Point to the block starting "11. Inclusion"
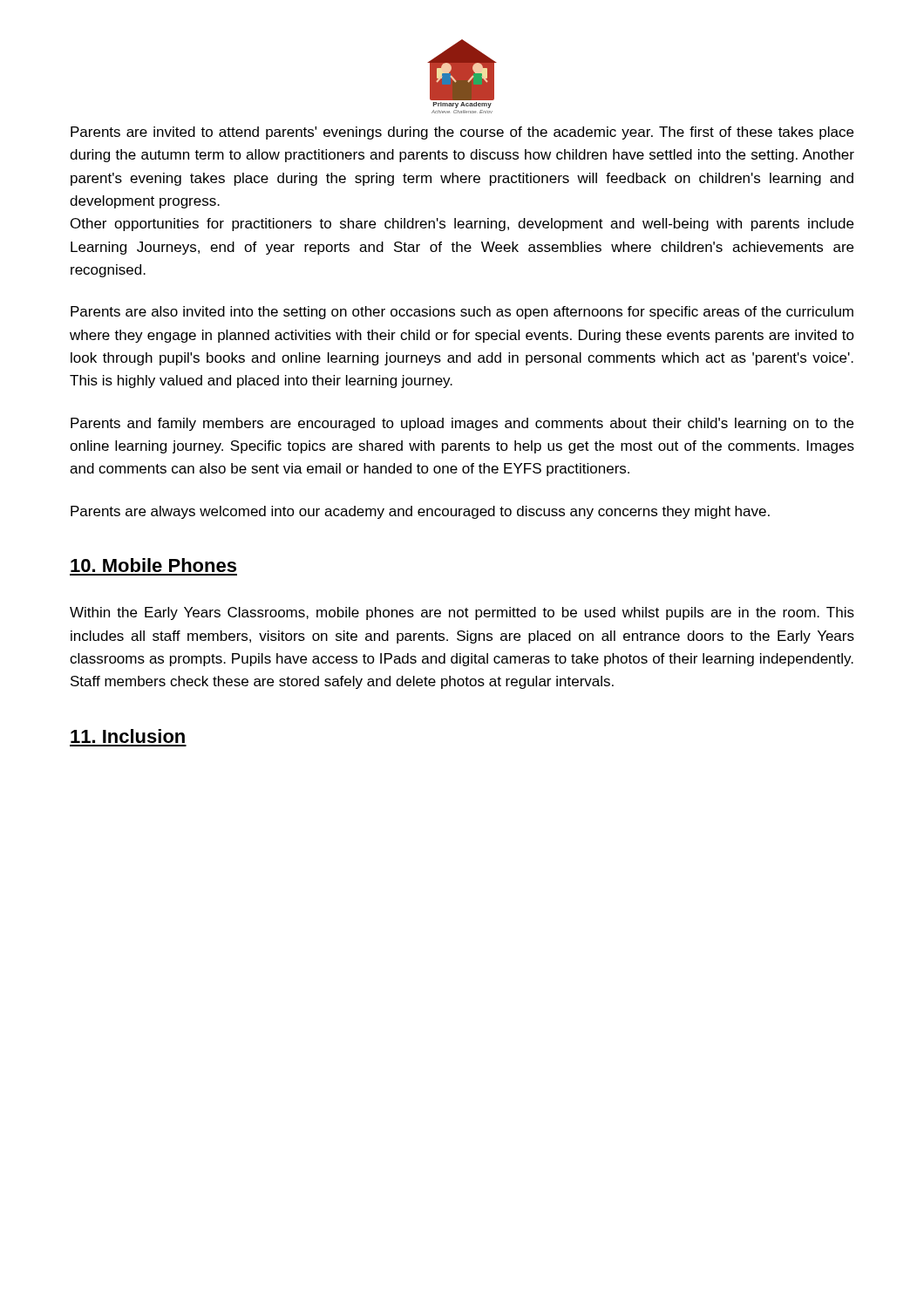The image size is (924, 1308). coord(128,736)
